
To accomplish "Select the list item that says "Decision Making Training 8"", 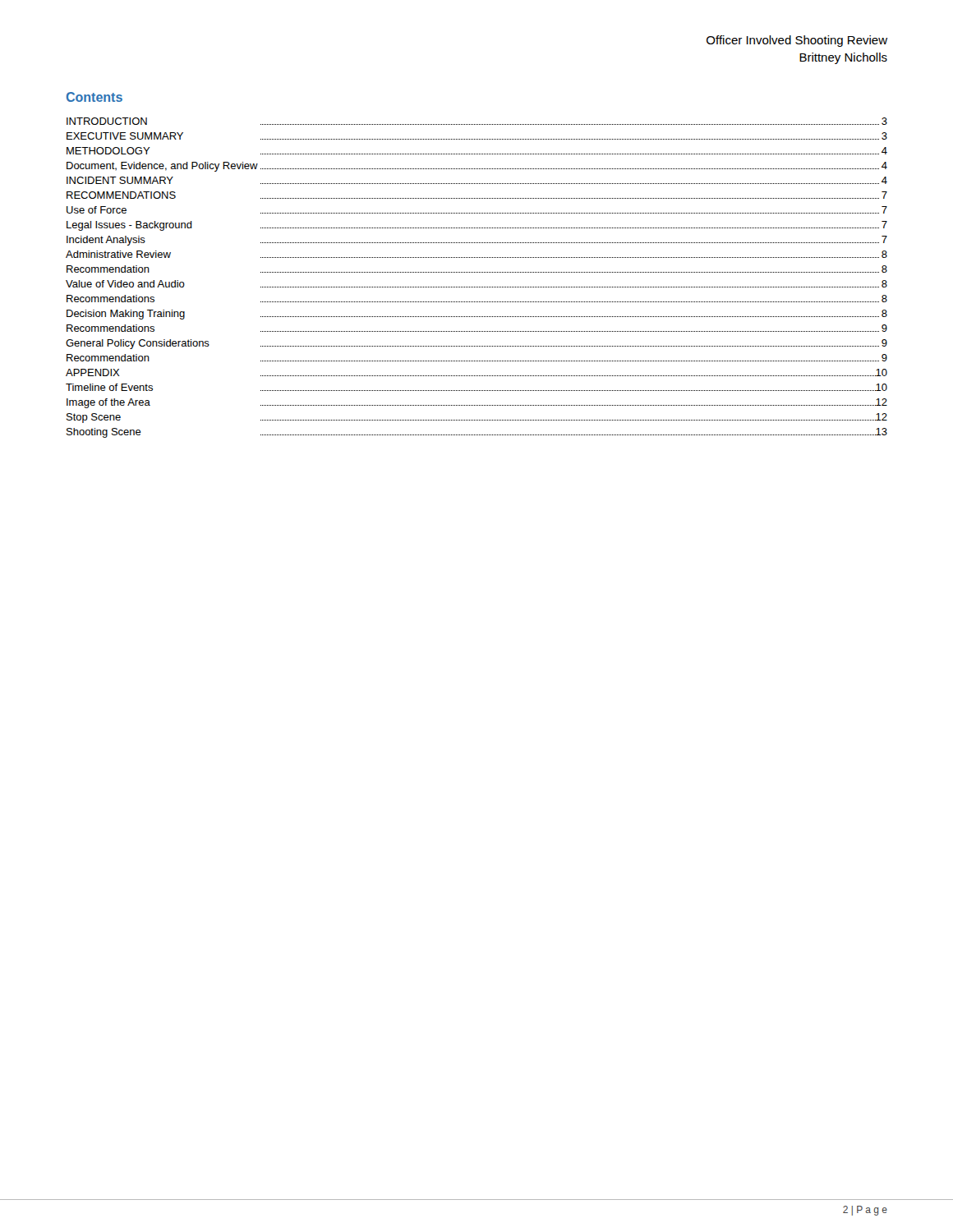I will (476, 313).
